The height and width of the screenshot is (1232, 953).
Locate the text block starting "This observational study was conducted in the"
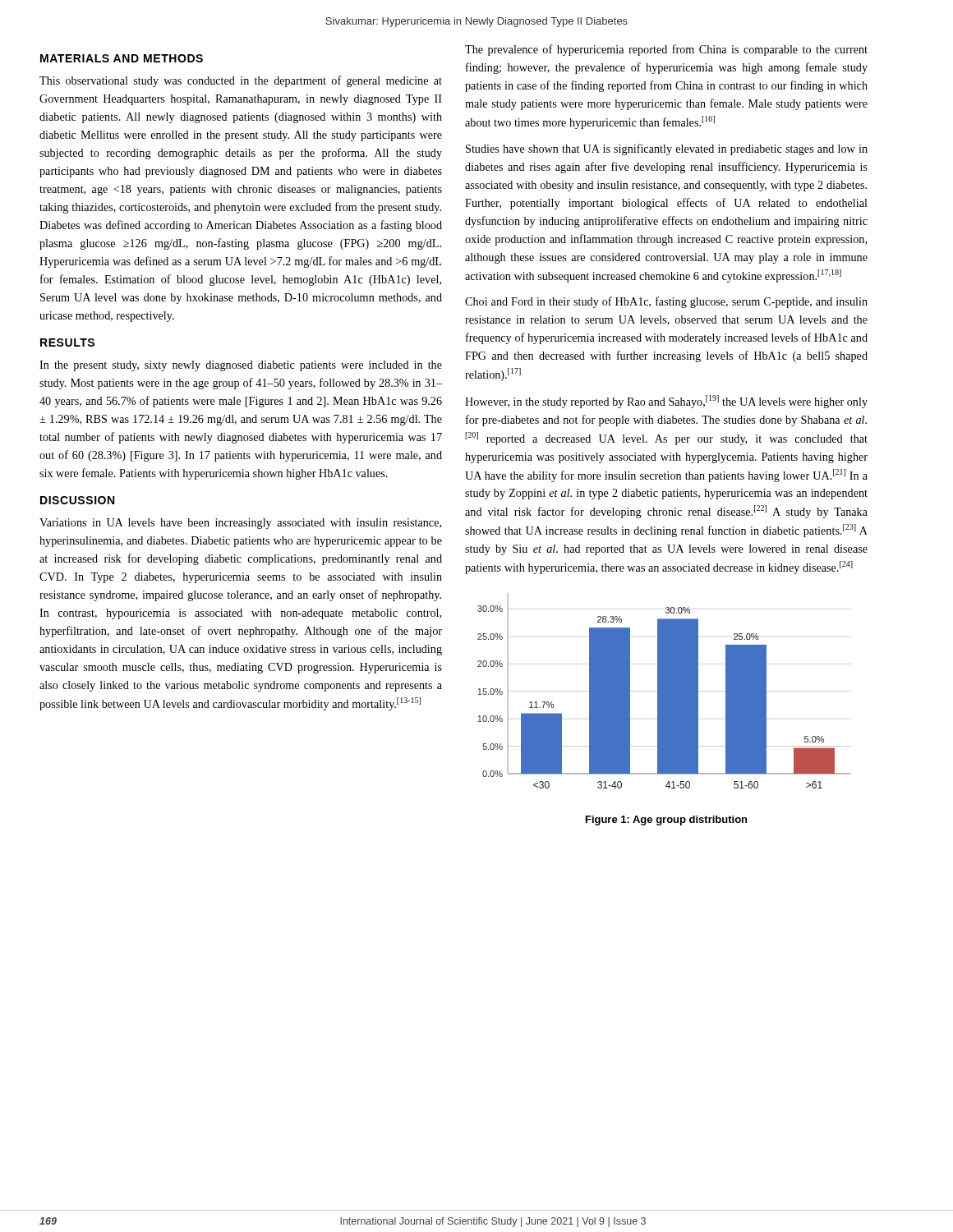pos(241,198)
